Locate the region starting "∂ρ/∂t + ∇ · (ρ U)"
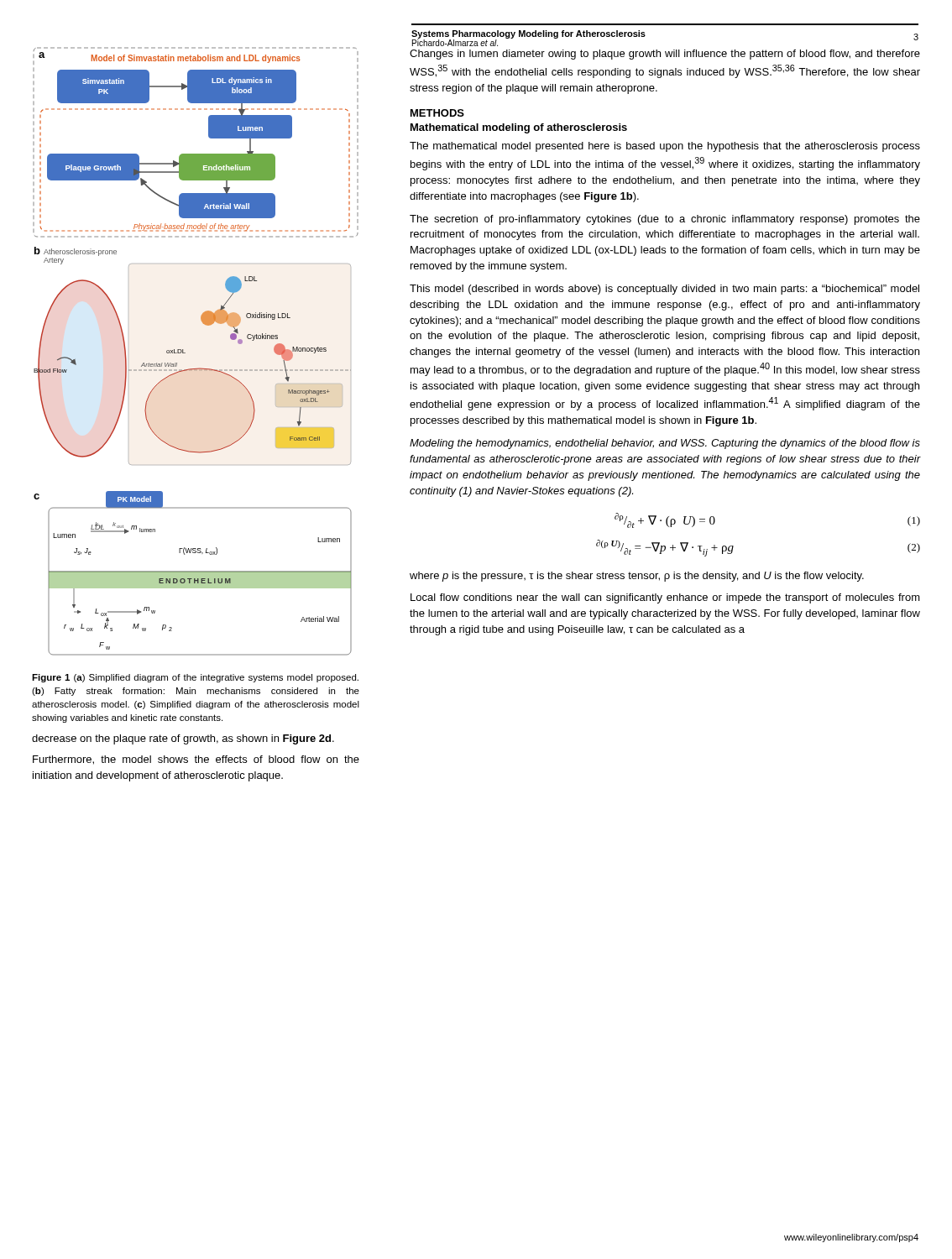The width and height of the screenshot is (952, 1259). [x=665, y=520]
